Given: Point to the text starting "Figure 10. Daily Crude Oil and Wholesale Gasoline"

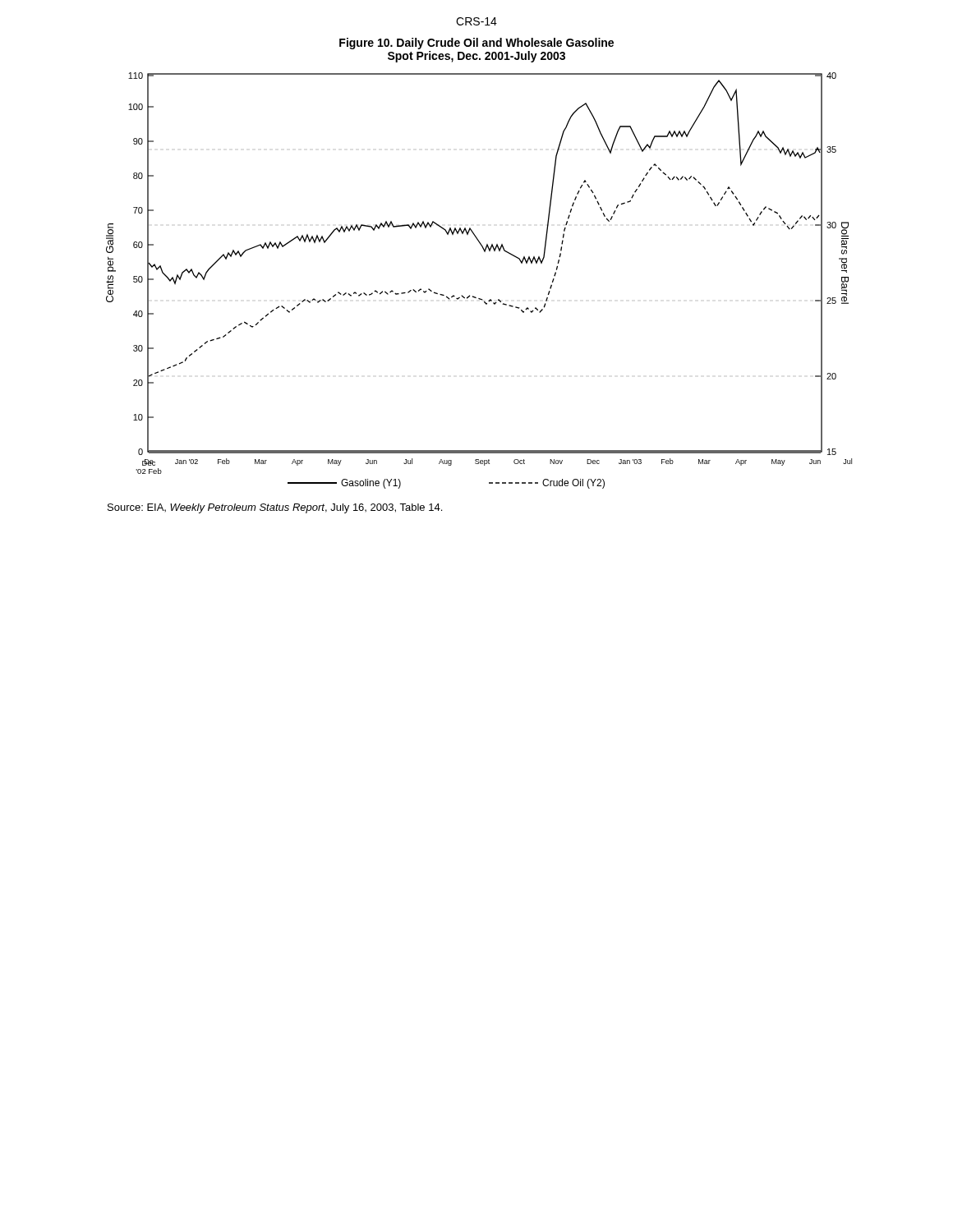Looking at the screenshot, I should pos(476,49).
